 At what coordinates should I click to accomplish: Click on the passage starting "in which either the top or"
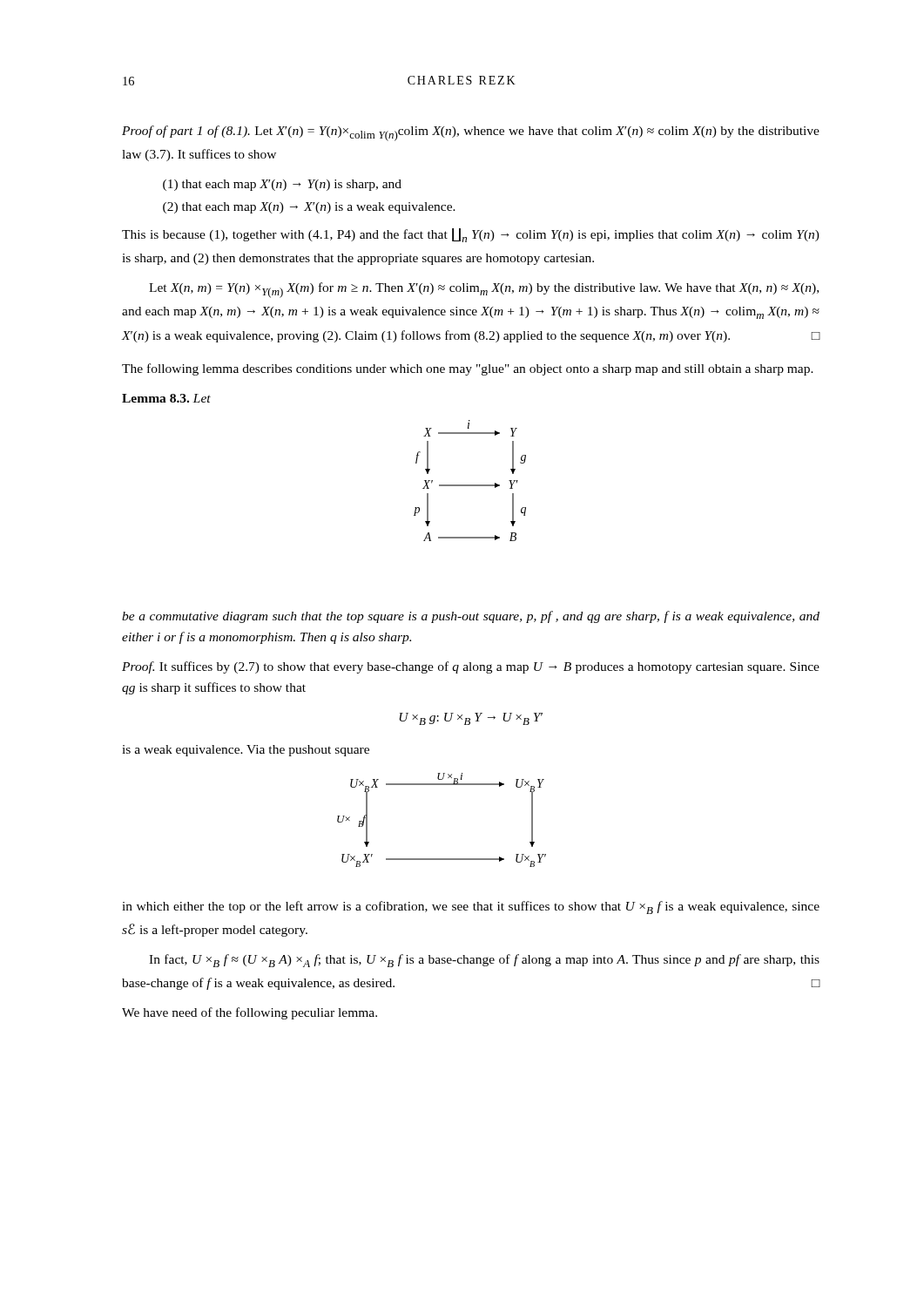pos(471,907)
